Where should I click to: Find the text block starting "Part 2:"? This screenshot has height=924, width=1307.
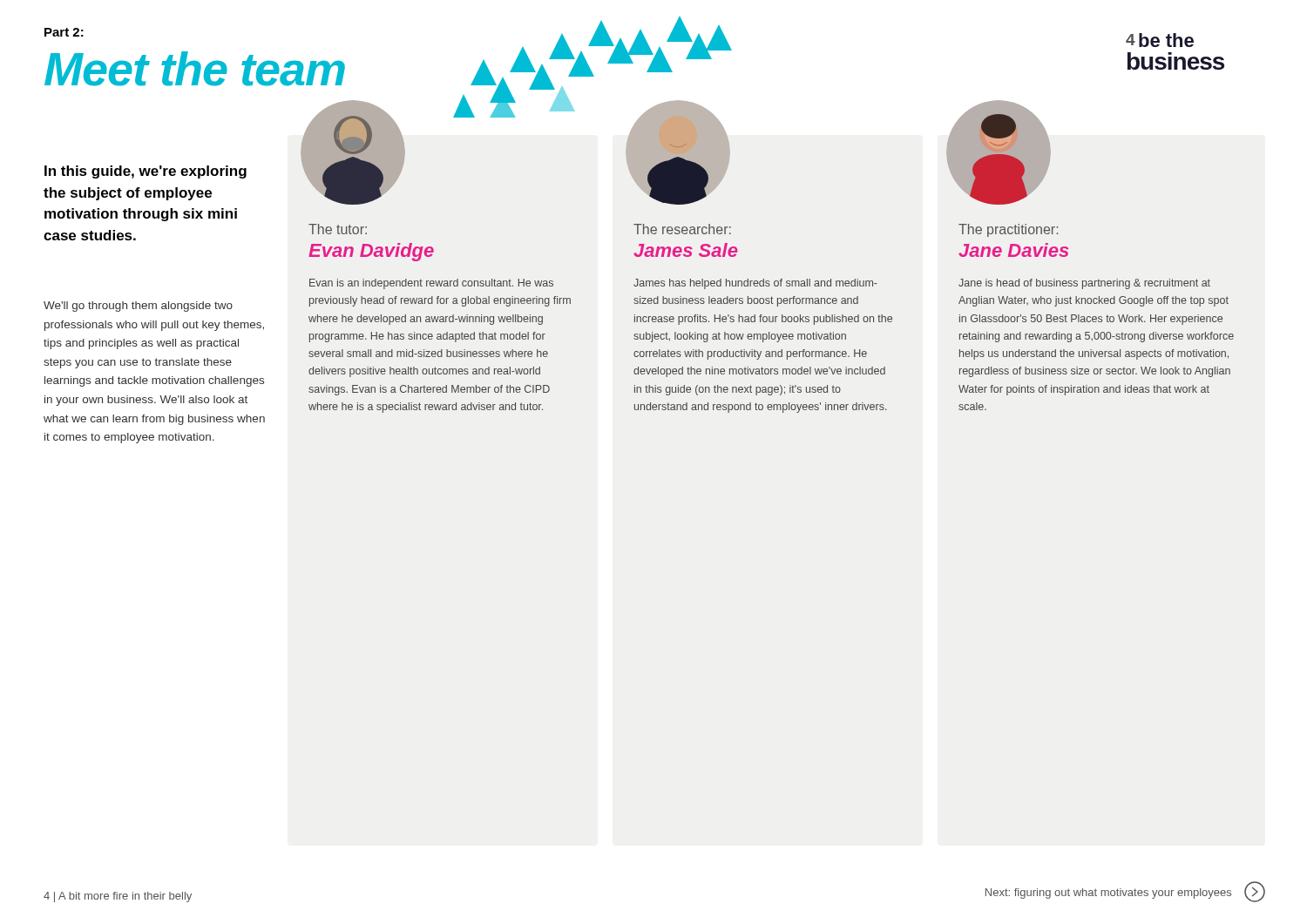[x=64, y=32]
